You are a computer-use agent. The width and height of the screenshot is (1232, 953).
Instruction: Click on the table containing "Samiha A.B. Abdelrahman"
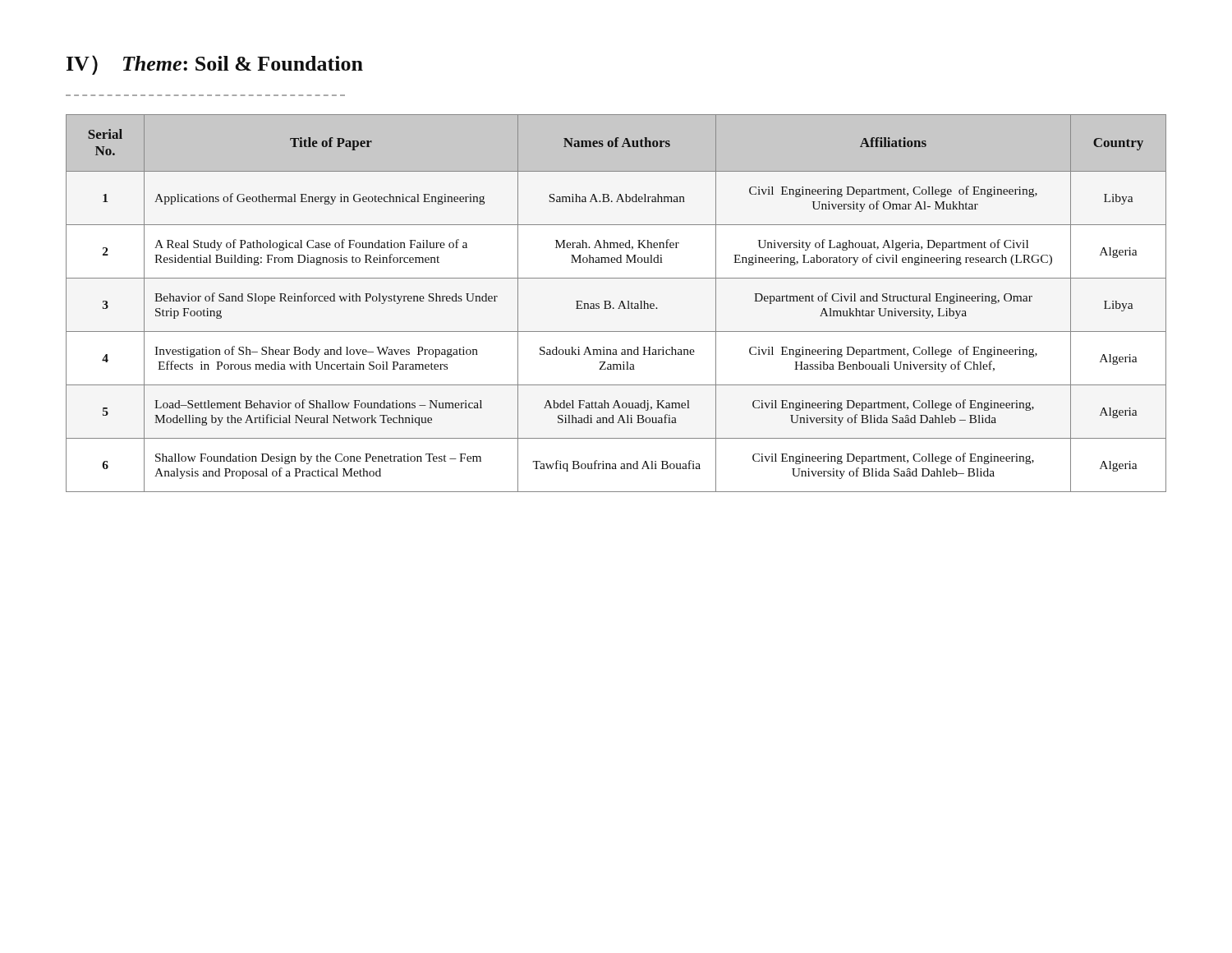coord(616,303)
